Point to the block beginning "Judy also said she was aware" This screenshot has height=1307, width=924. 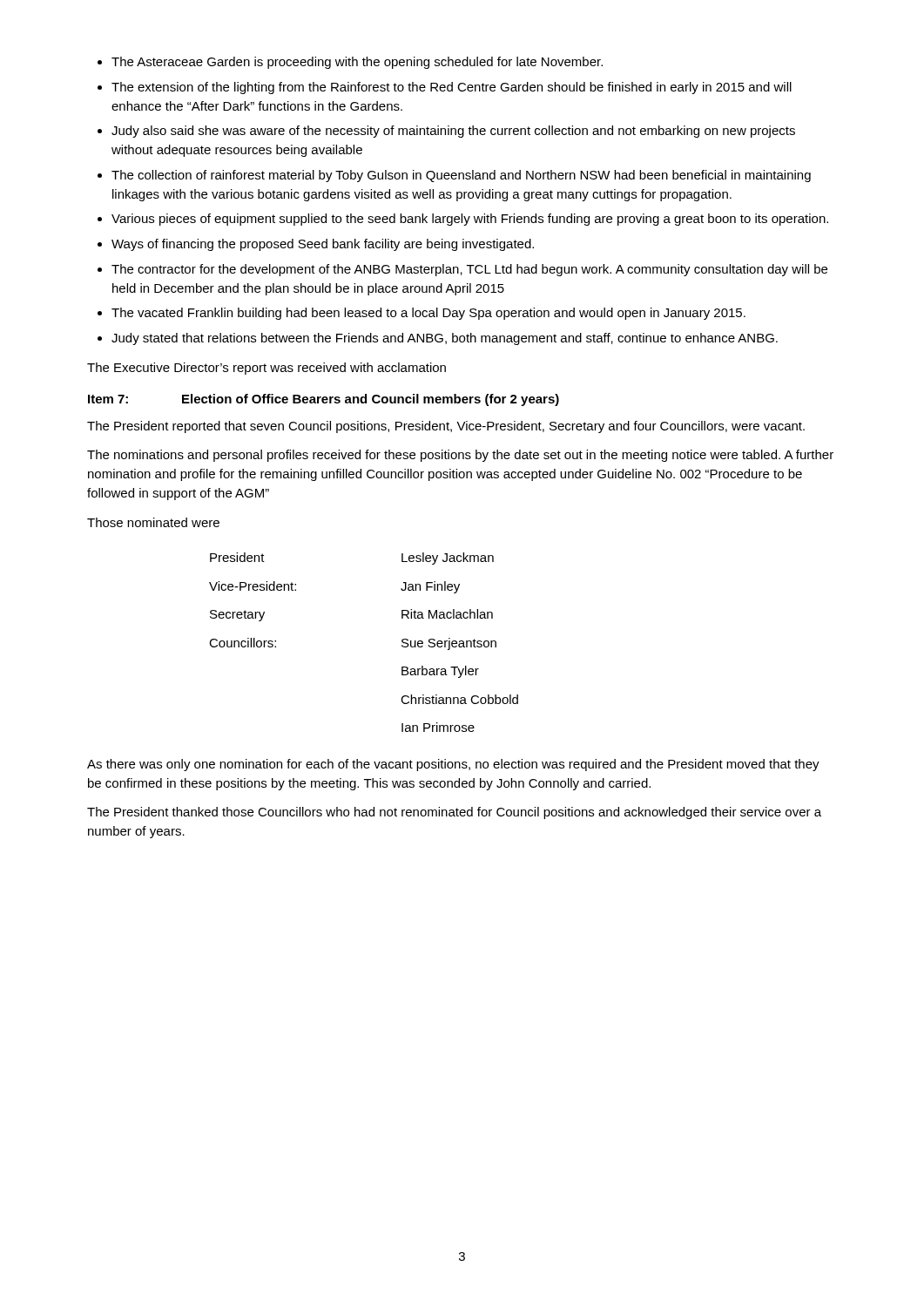click(x=453, y=140)
